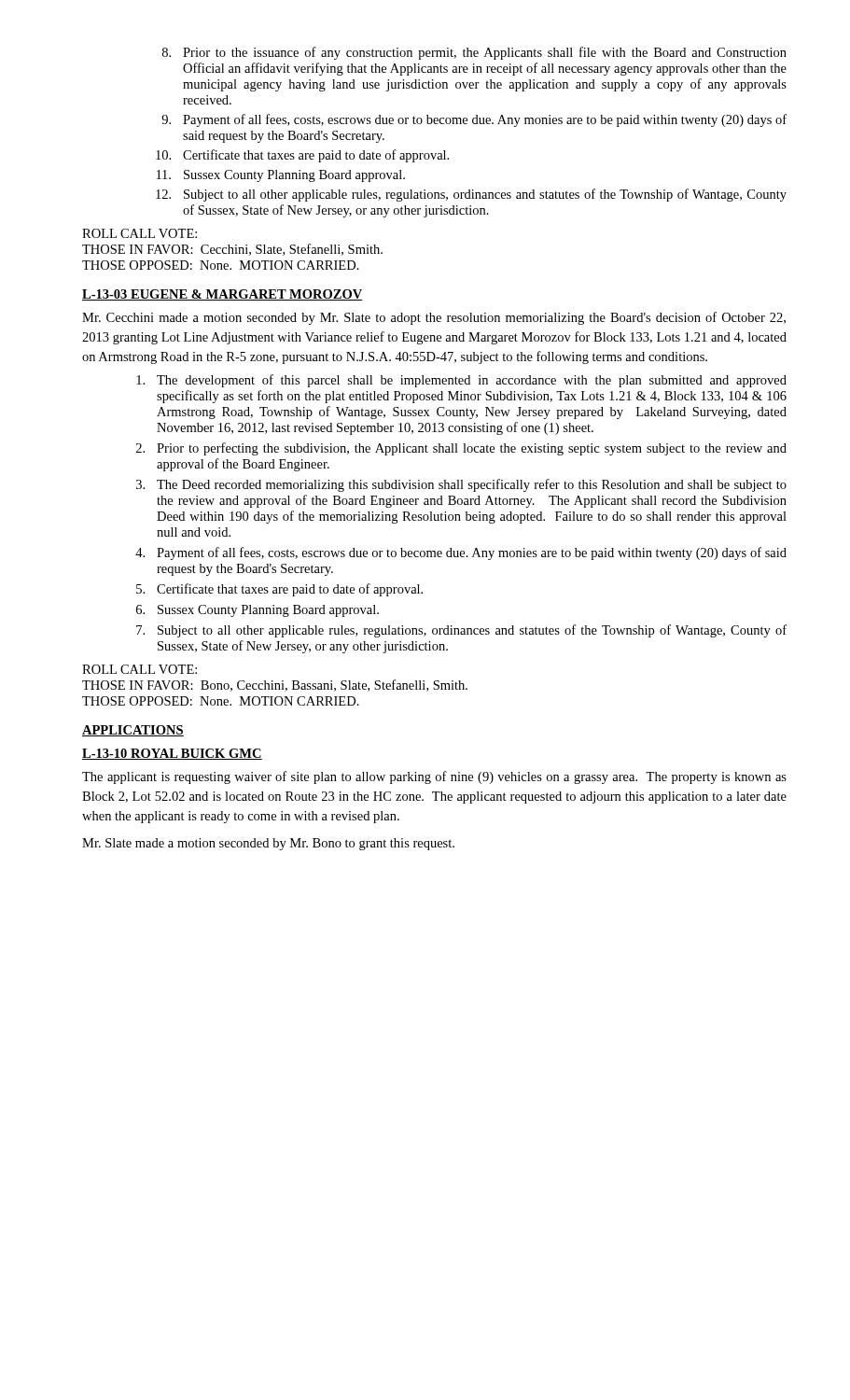The height and width of the screenshot is (1400, 850).
Task: Find the passage starting "9. Payment of all"
Action: (462, 128)
